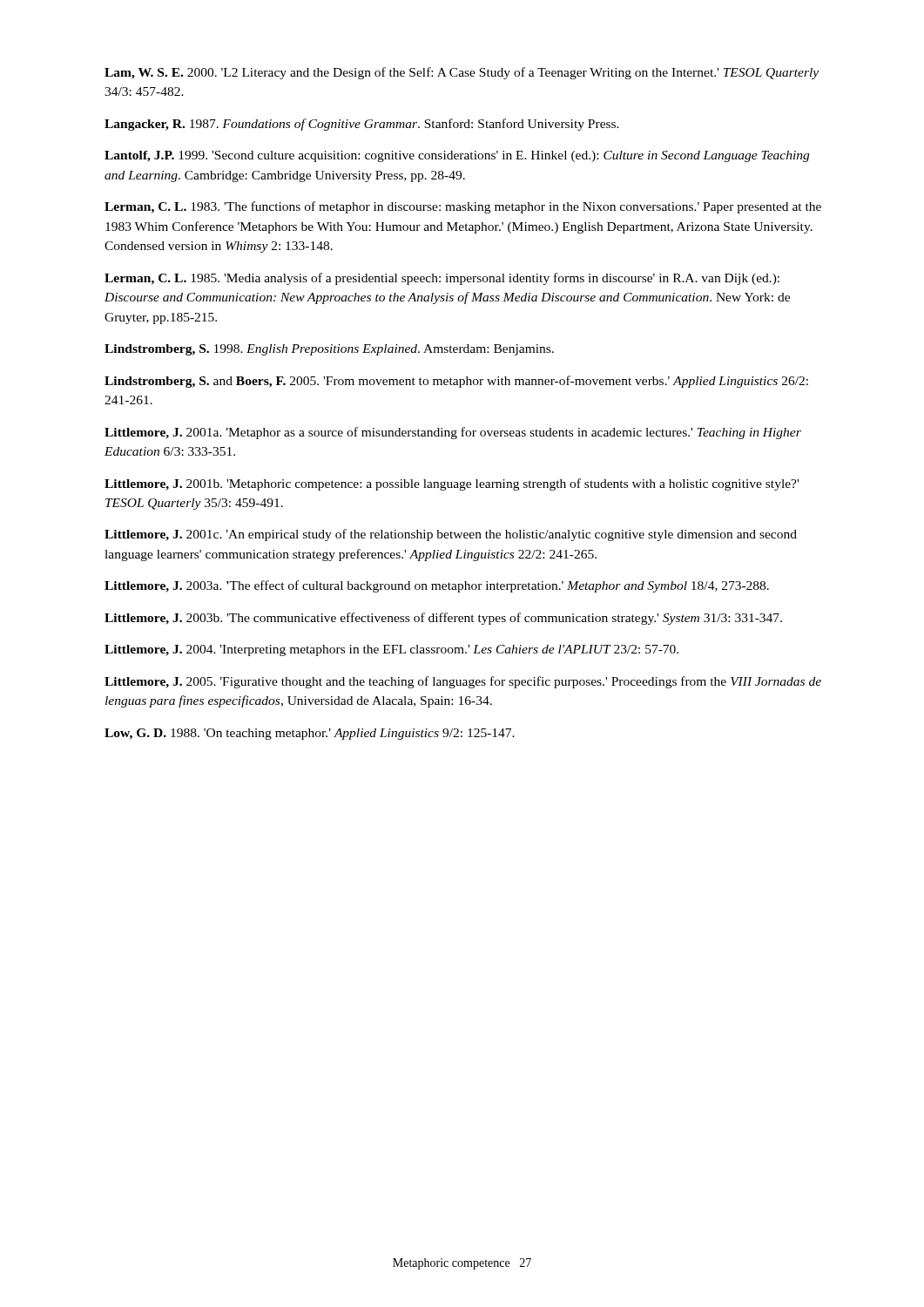Find the text block starting "Littlemore, J. 2003b. 'The"
This screenshot has width=924, height=1307.
point(466,618)
